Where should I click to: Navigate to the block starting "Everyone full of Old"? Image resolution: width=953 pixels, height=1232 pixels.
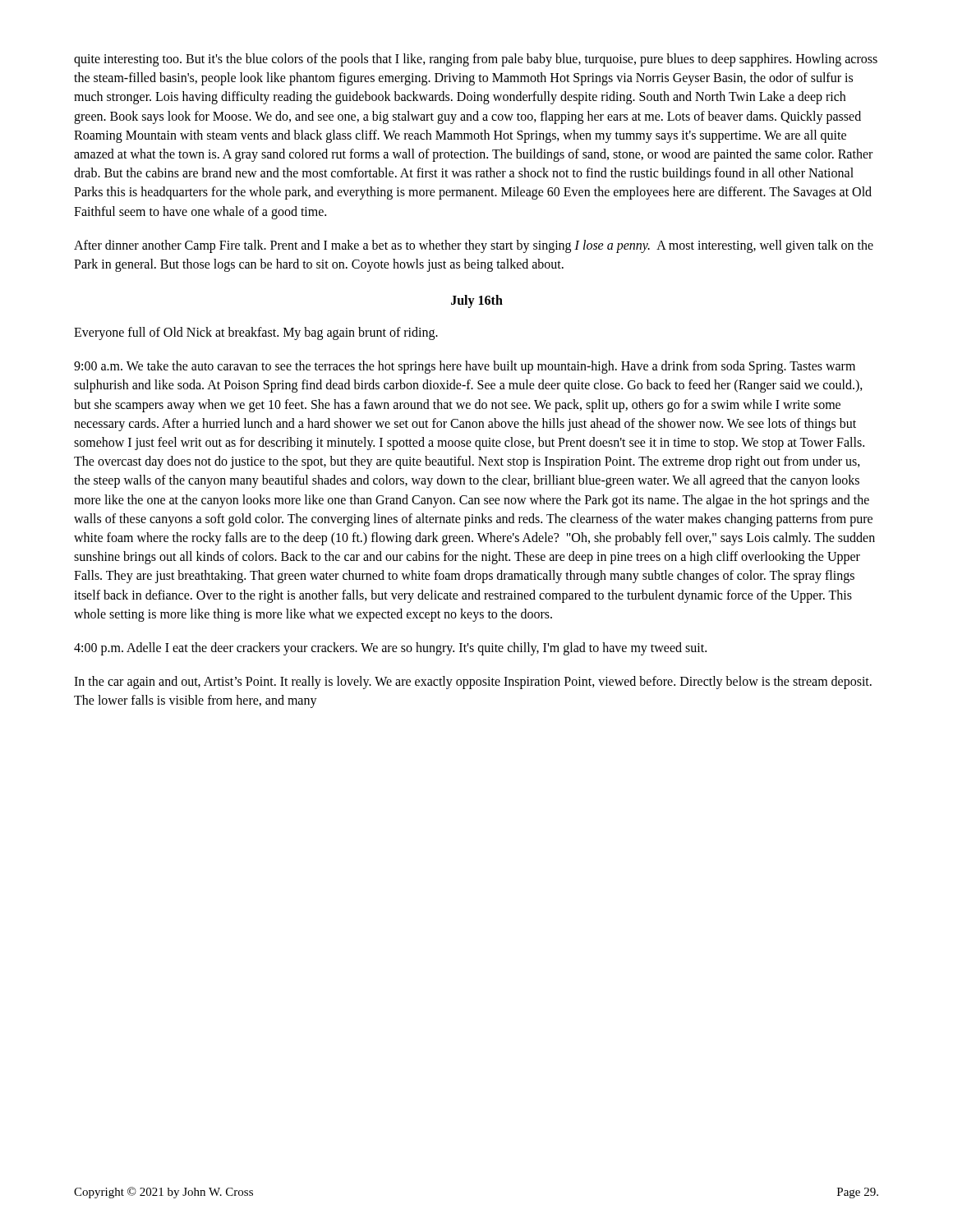pos(256,332)
